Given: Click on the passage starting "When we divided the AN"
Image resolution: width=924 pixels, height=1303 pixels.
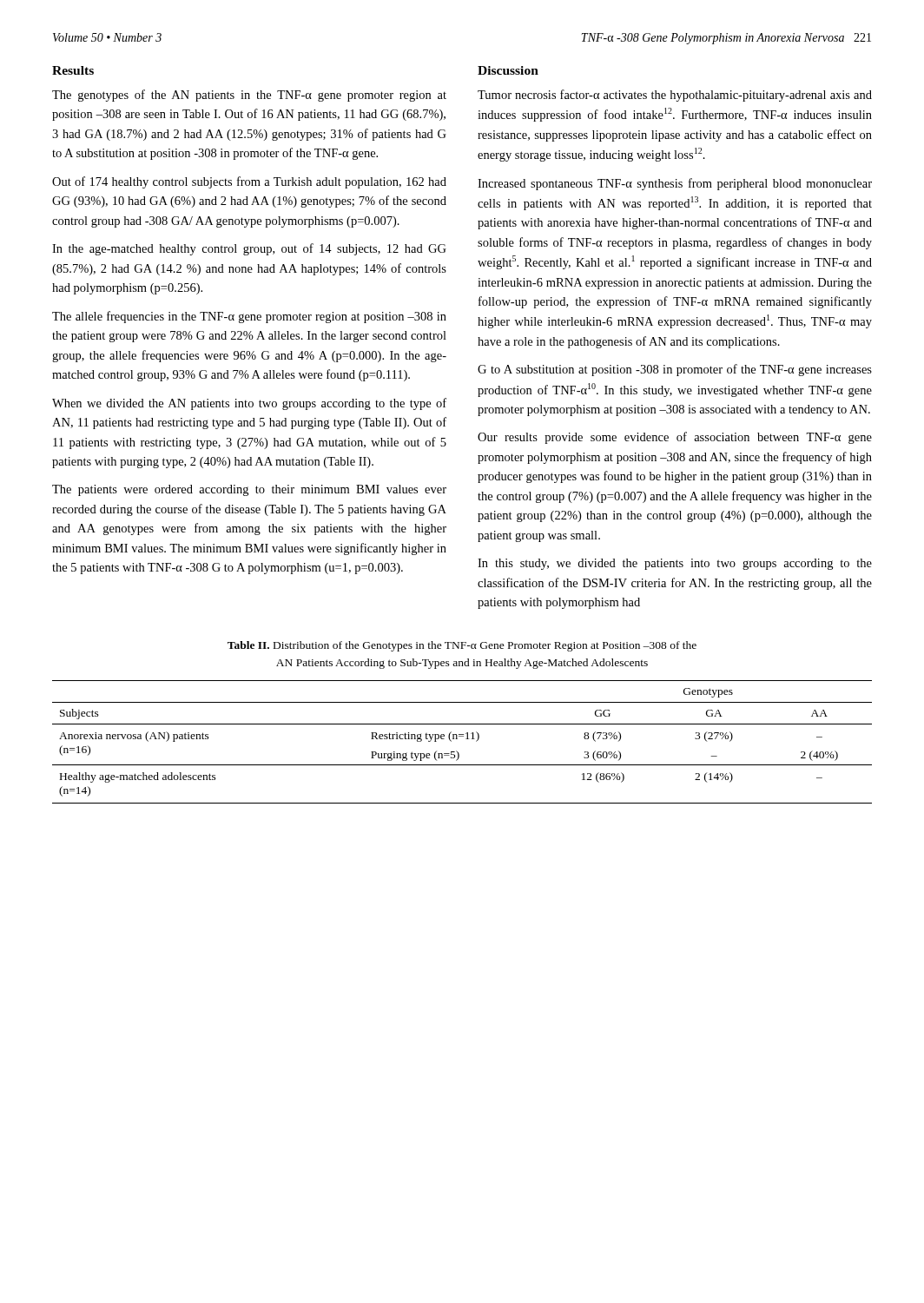Looking at the screenshot, I should coord(249,432).
